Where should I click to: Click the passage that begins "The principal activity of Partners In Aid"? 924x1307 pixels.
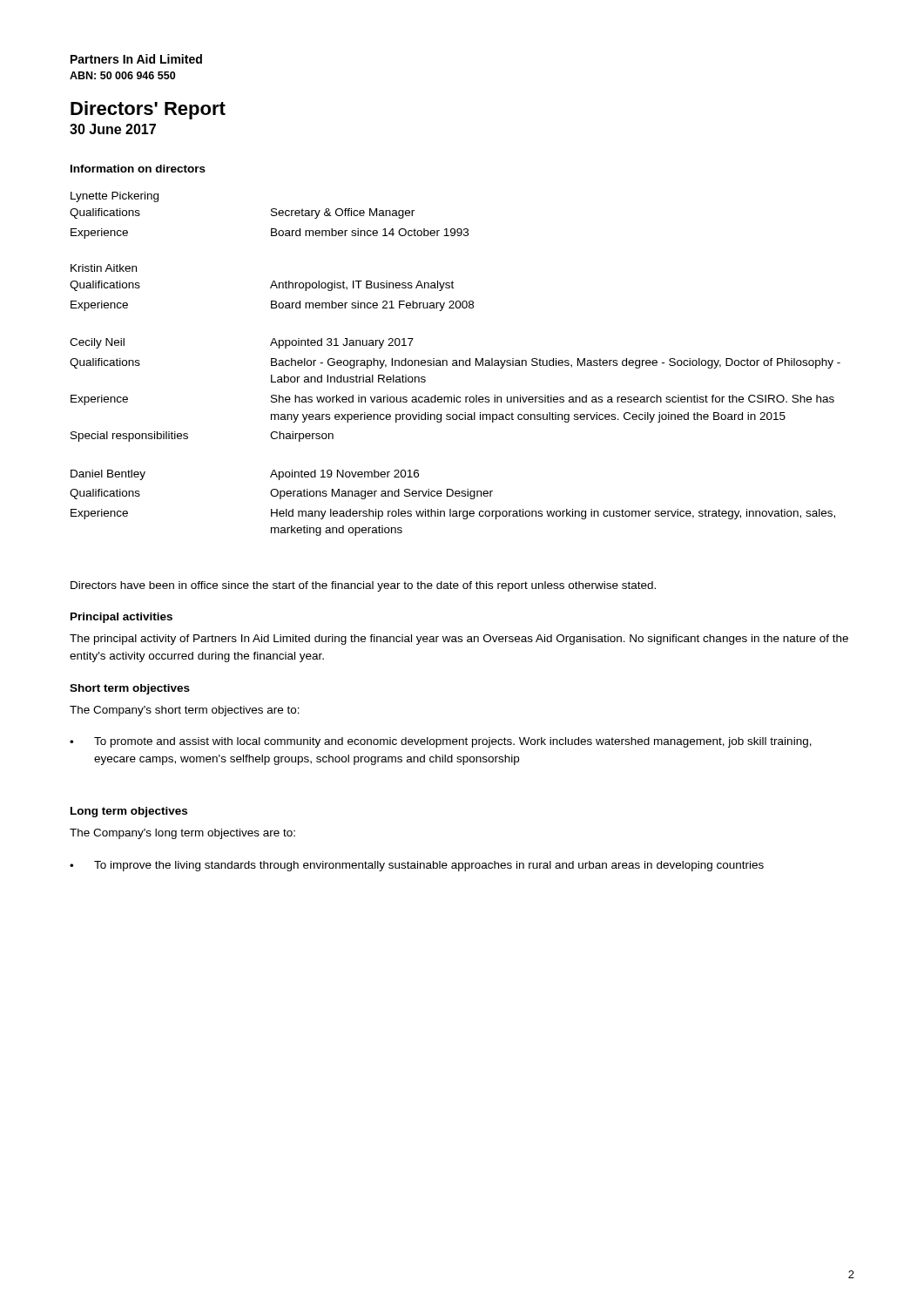459,647
